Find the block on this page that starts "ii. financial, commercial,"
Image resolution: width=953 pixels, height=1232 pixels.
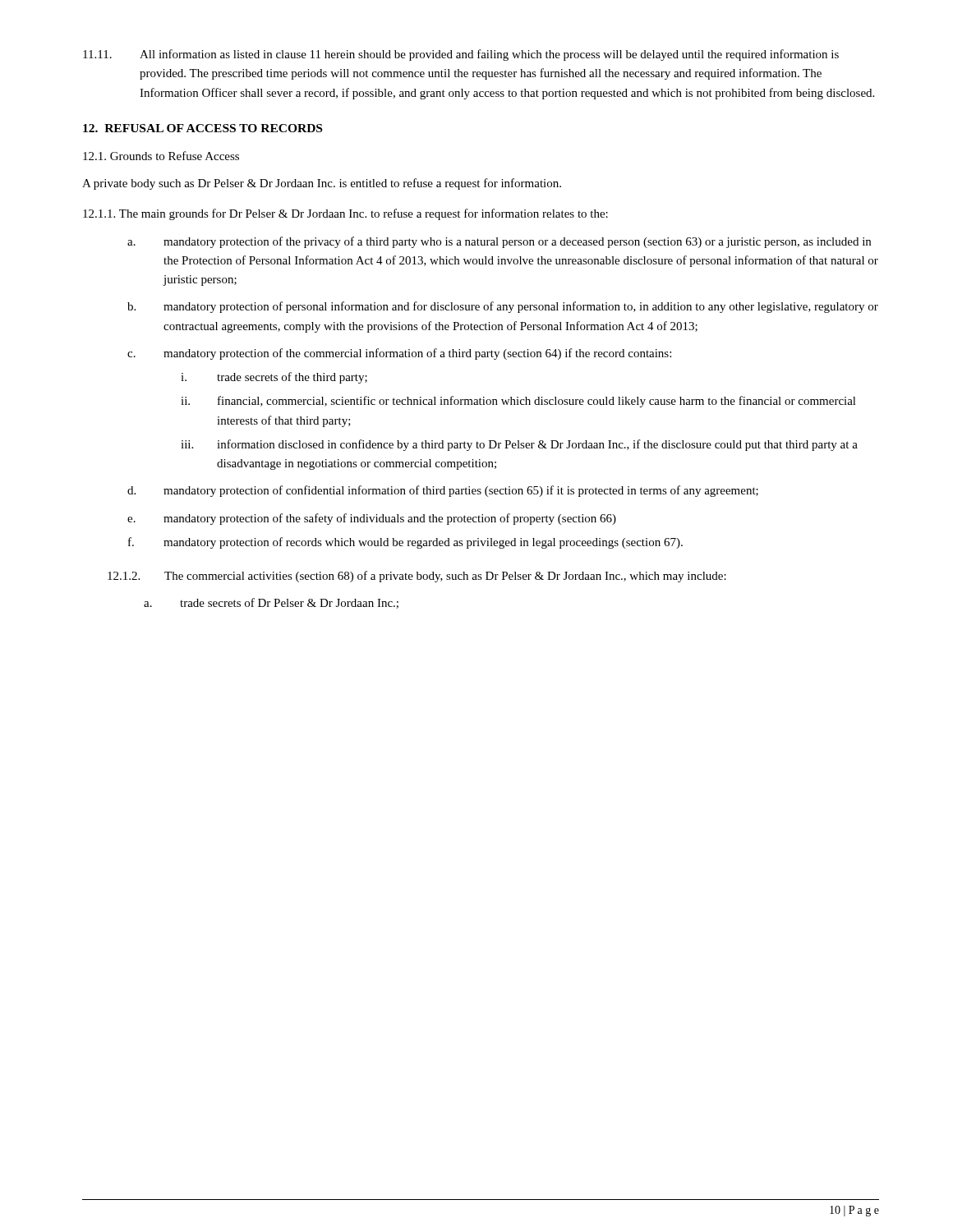(x=530, y=411)
